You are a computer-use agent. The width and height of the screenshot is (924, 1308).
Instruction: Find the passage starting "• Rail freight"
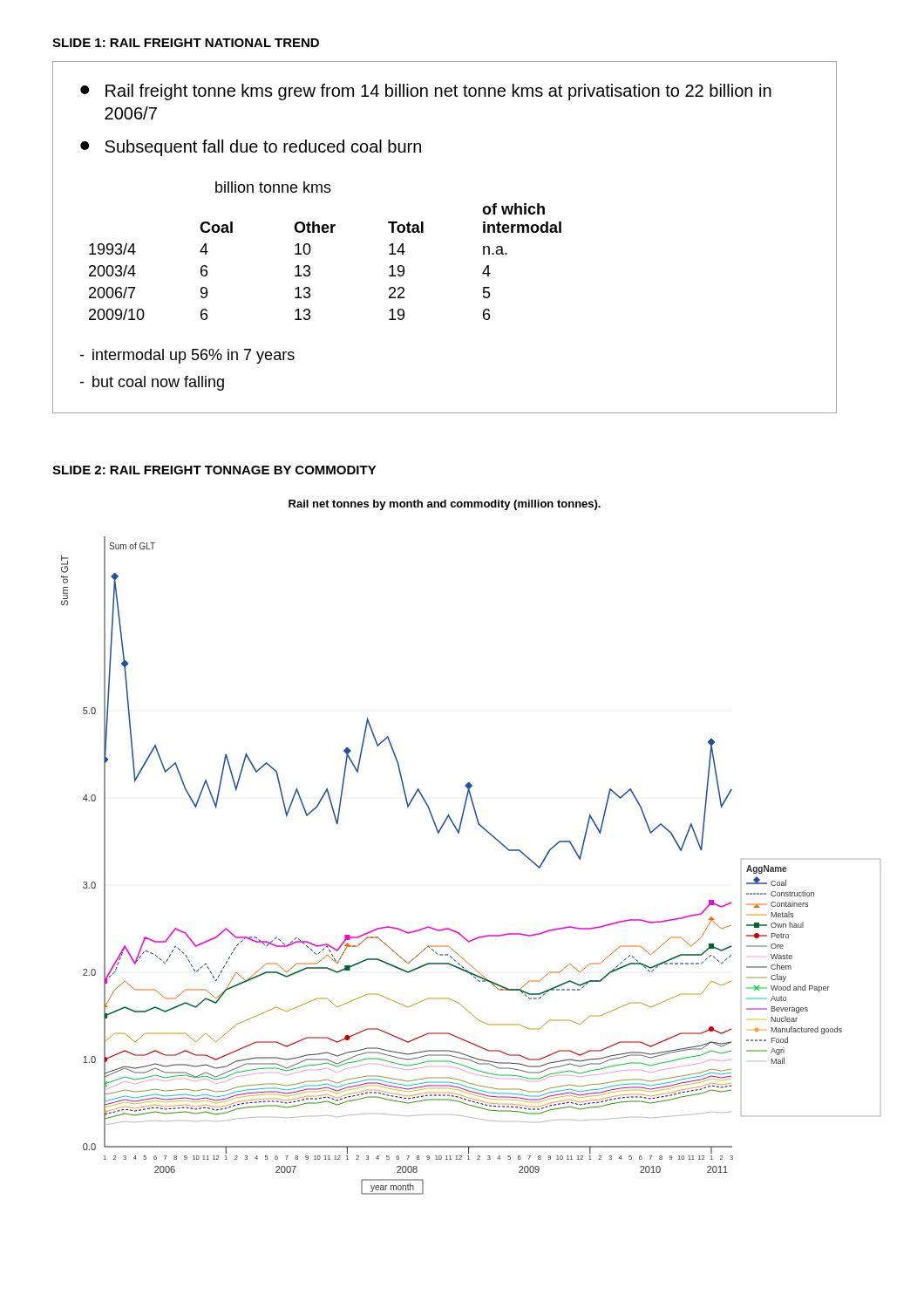pos(445,102)
